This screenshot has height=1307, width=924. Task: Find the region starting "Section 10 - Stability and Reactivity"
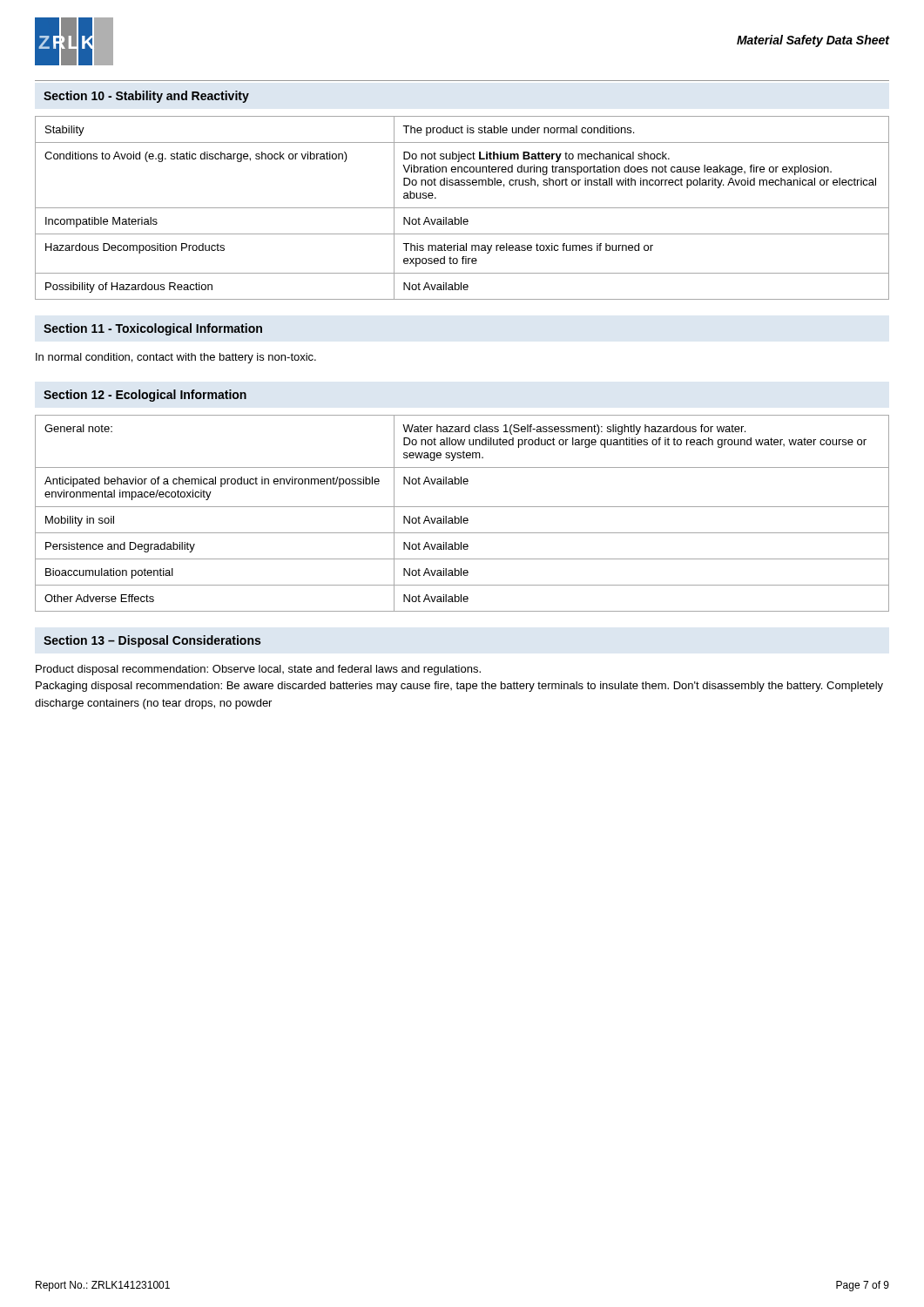[x=146, y=96]
